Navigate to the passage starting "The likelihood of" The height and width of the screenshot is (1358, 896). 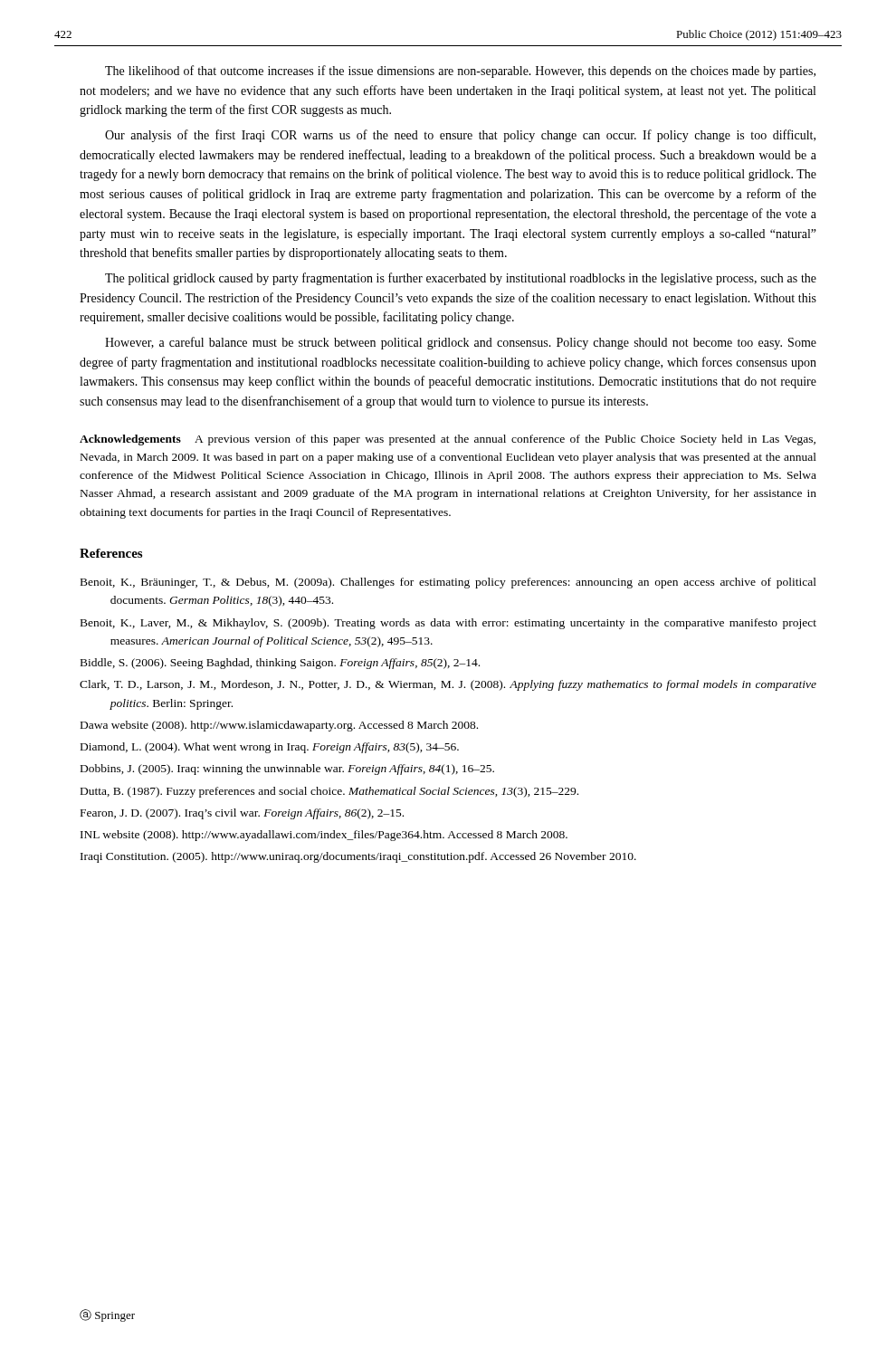point(448,91)
